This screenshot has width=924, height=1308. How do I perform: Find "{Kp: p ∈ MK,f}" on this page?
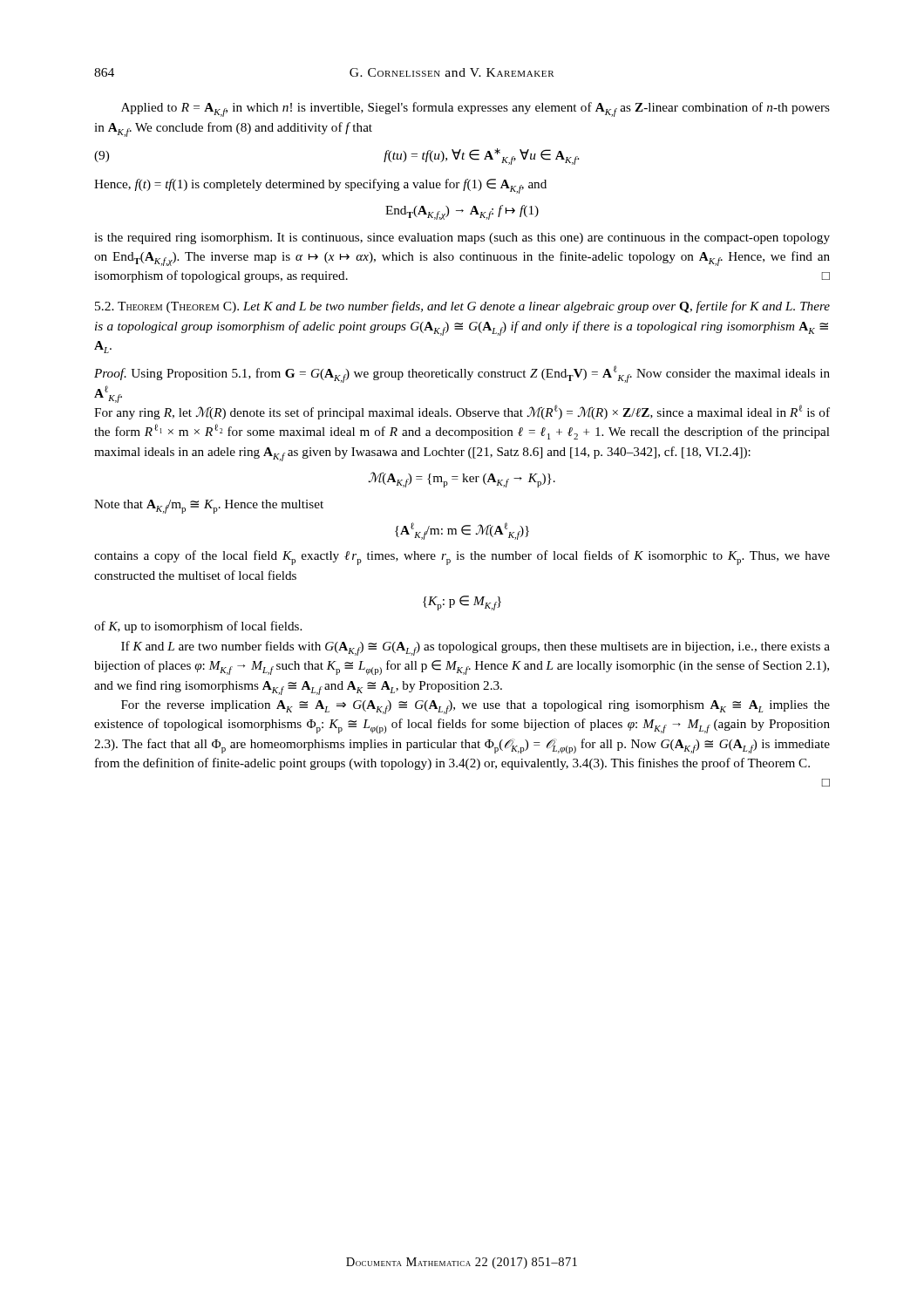point(462,601)
